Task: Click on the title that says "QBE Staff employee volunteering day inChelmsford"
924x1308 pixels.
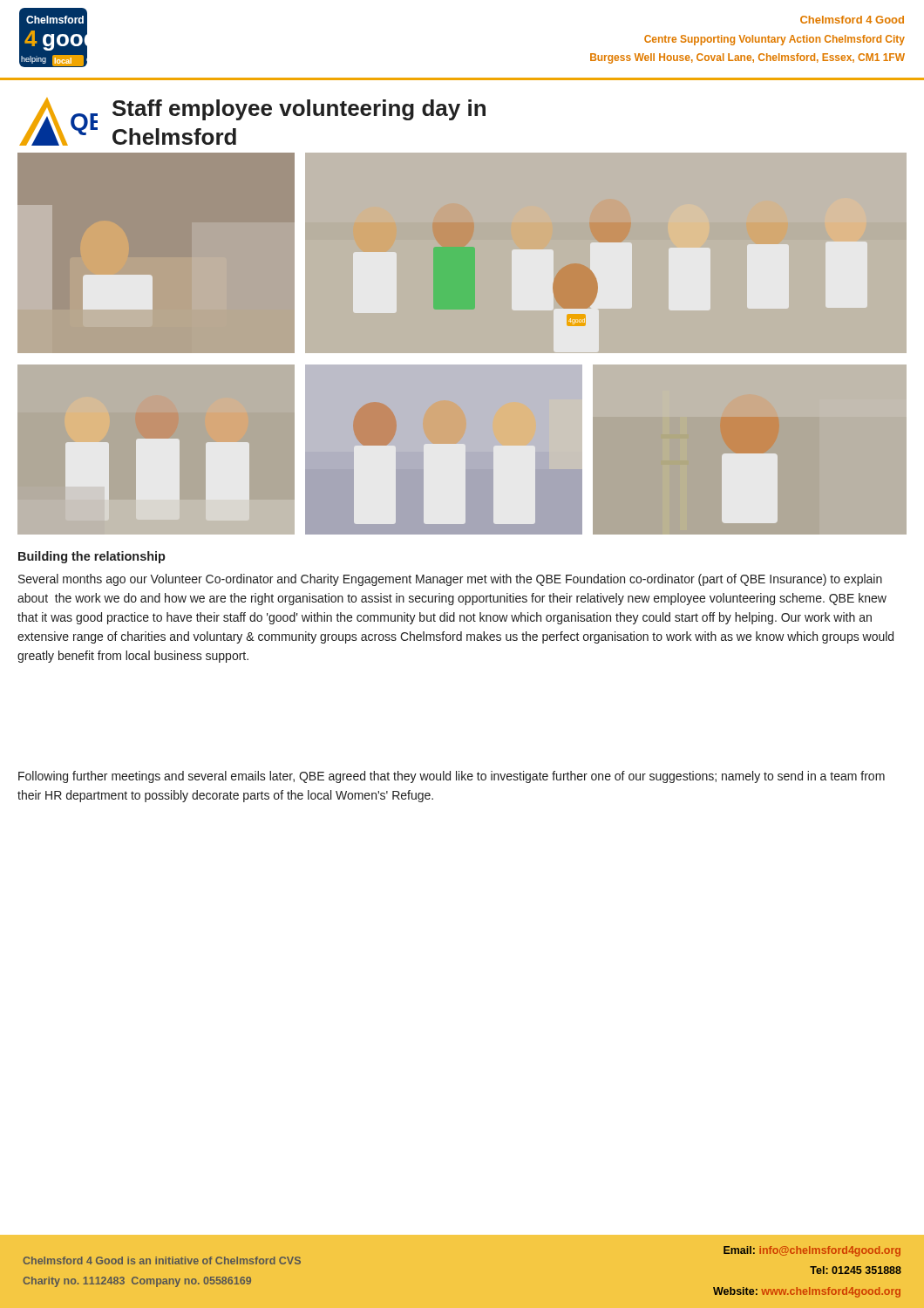Action: (253, 122)
